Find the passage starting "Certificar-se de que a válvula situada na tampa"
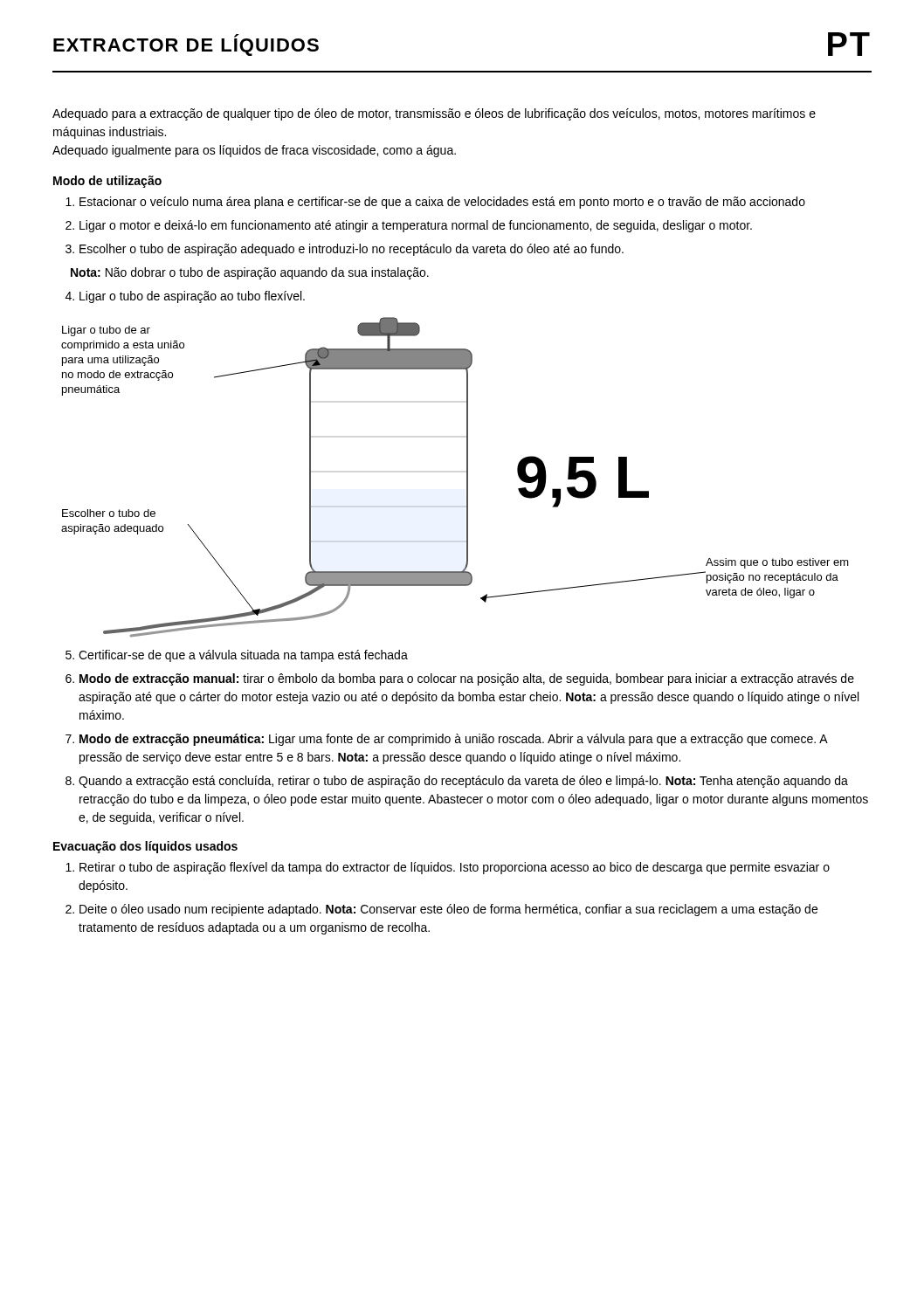Screen dimensions: 1310x924 [243, 655]
